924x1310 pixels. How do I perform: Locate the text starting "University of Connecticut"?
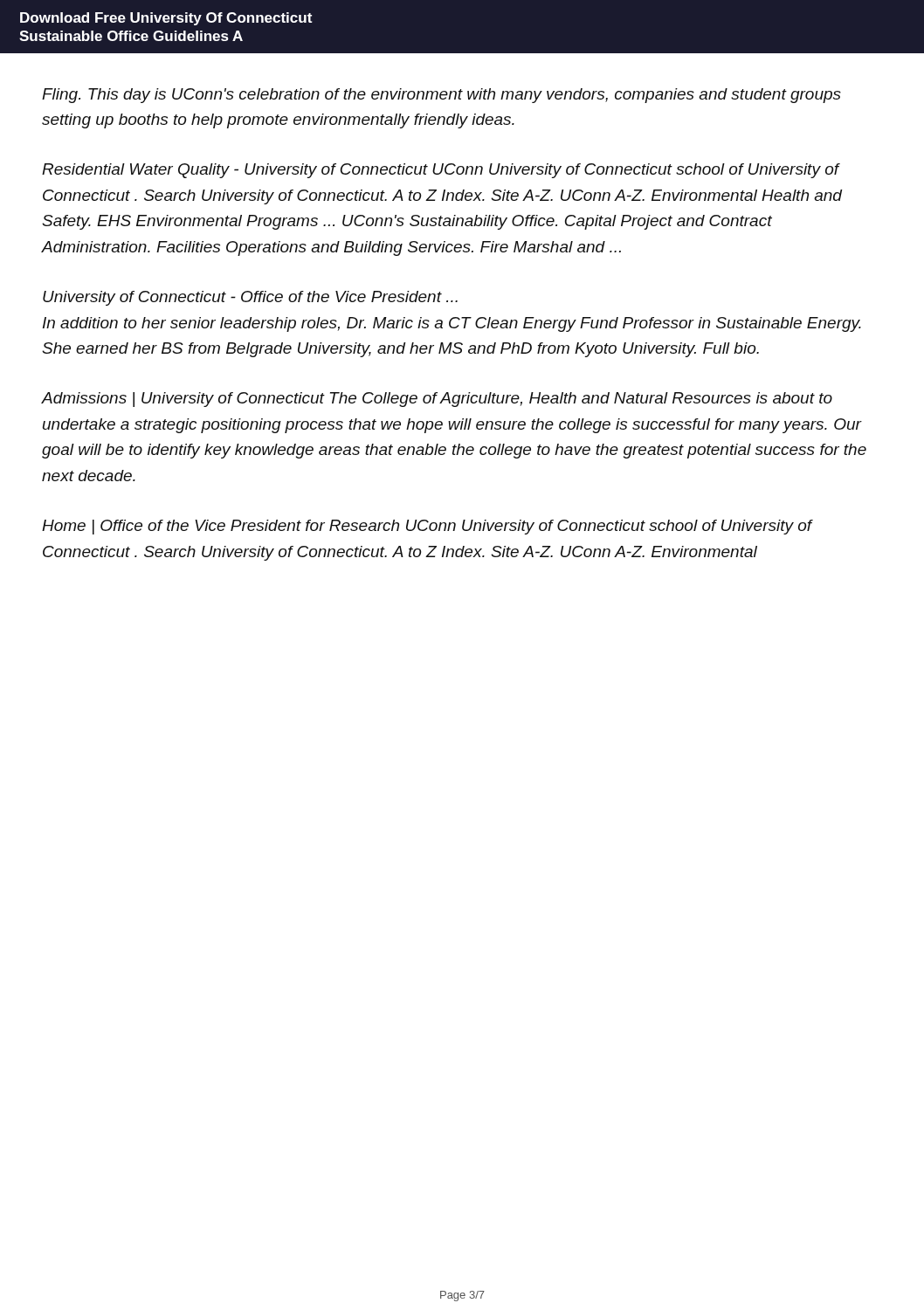452,322
